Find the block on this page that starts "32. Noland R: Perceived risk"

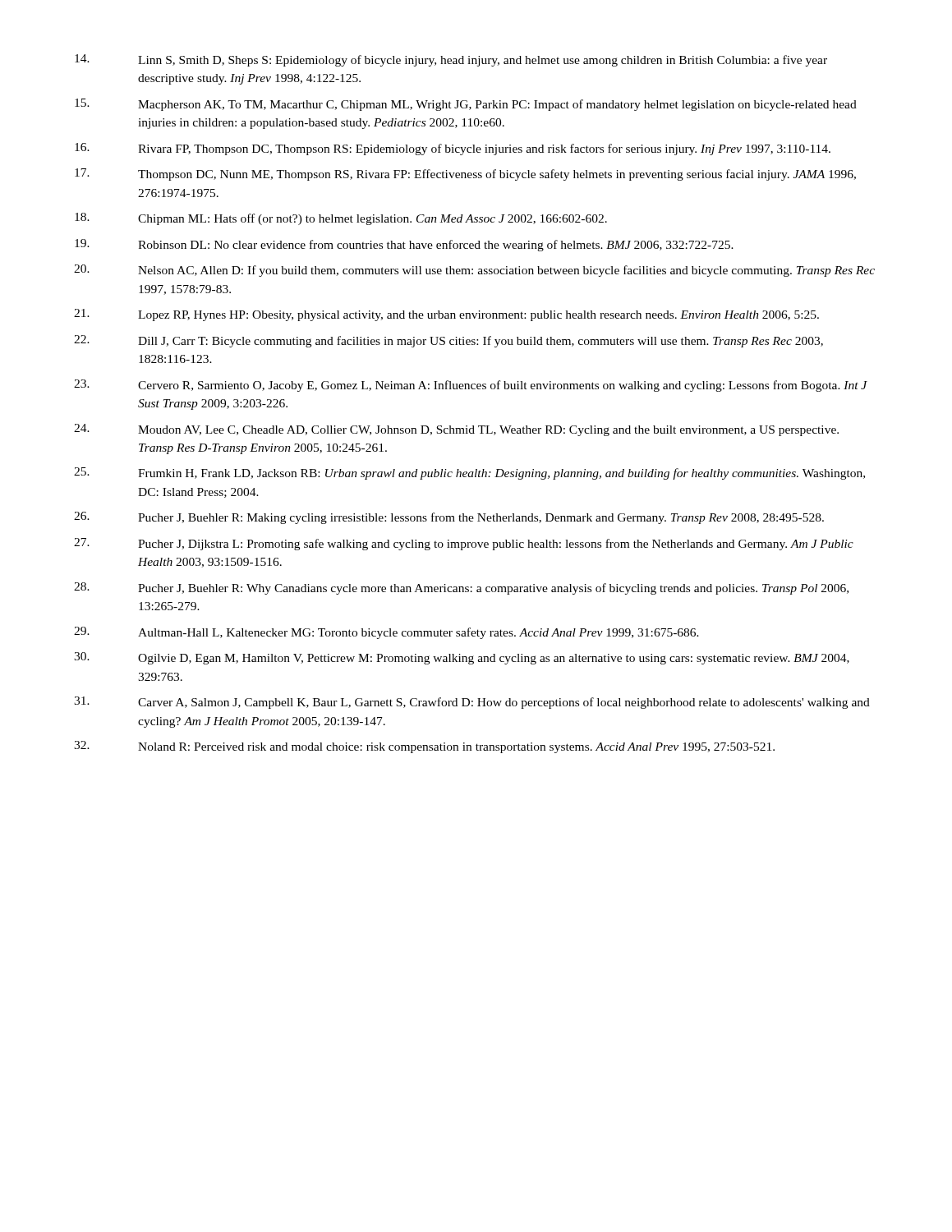click(x=476, y=747)
